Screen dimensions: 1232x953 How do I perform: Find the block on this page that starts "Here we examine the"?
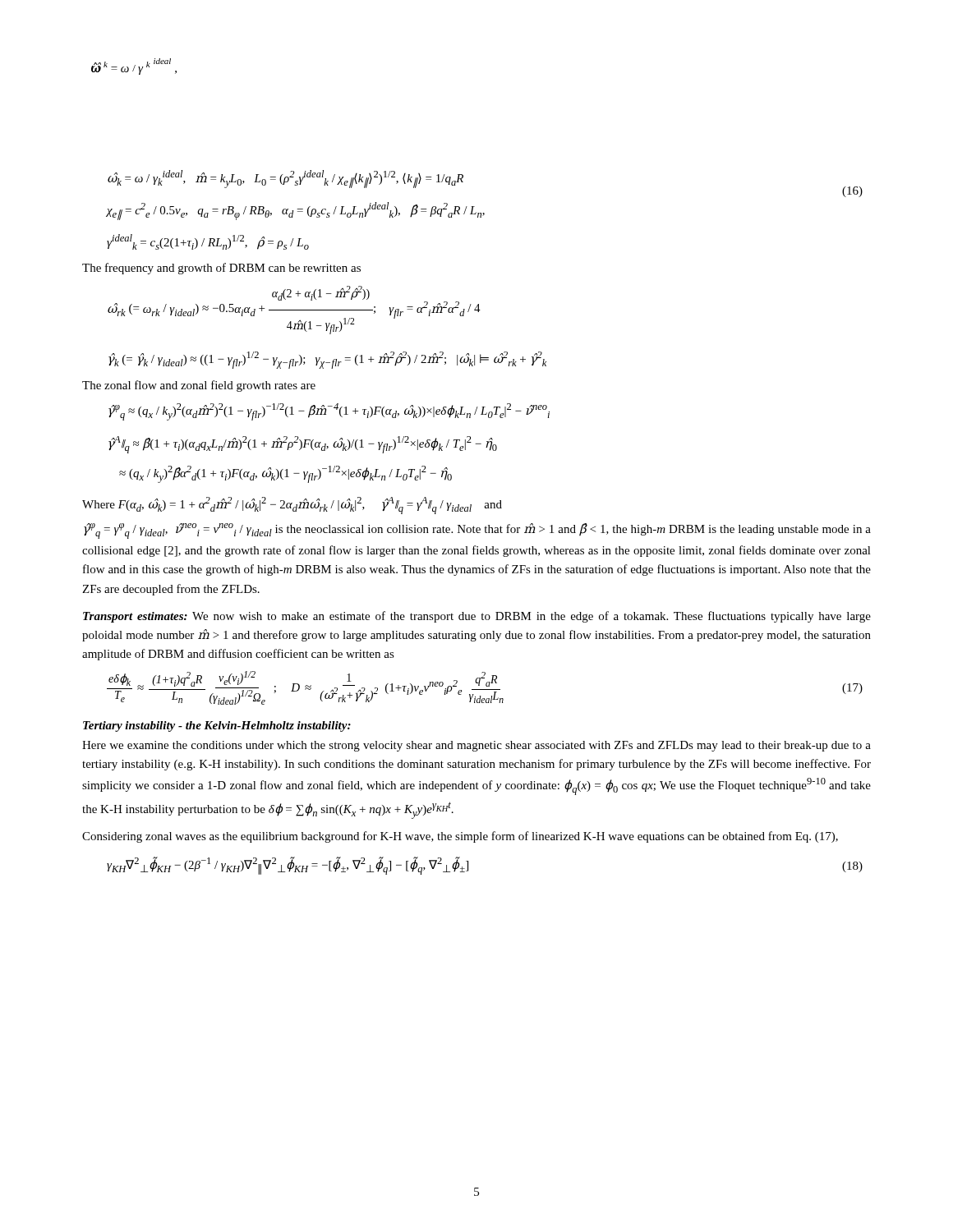click(x=476, y=779)
